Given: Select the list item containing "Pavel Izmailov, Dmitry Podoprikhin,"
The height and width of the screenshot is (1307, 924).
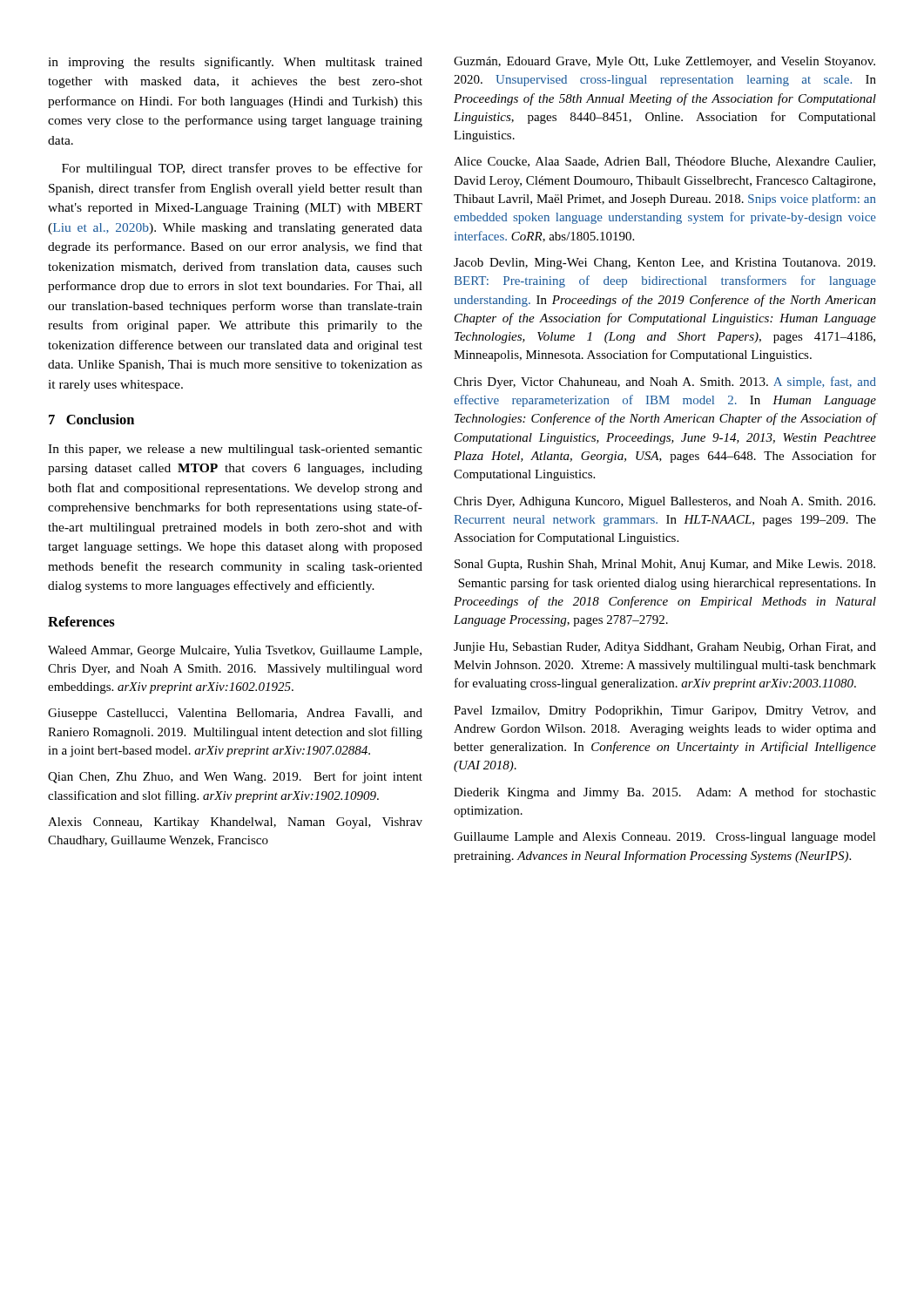Looking at the screenshot, I should 665,738.
